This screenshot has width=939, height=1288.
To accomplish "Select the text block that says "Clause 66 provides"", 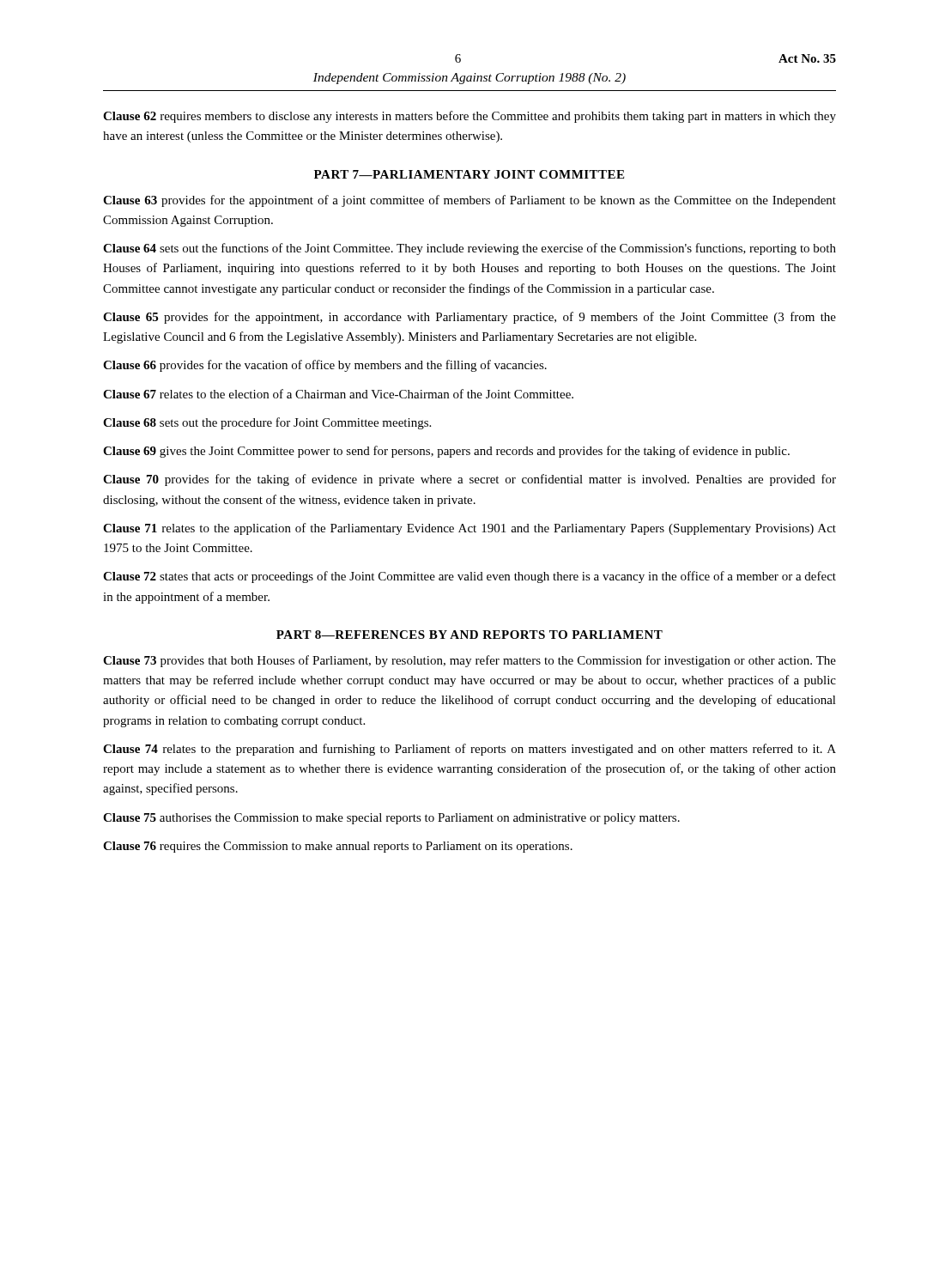I will tap(325, 365).
